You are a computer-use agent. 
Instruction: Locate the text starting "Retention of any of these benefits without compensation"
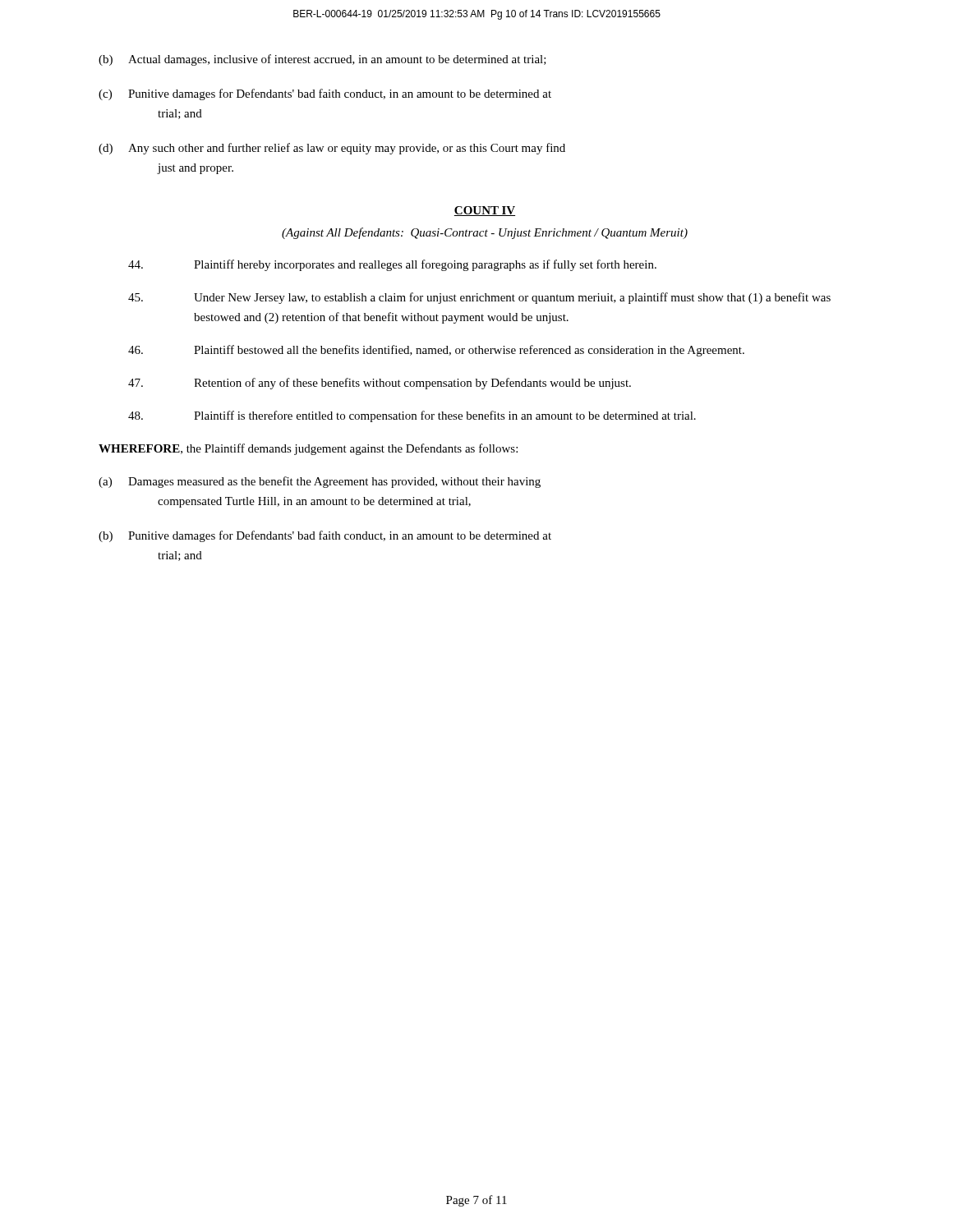(485, 383)
